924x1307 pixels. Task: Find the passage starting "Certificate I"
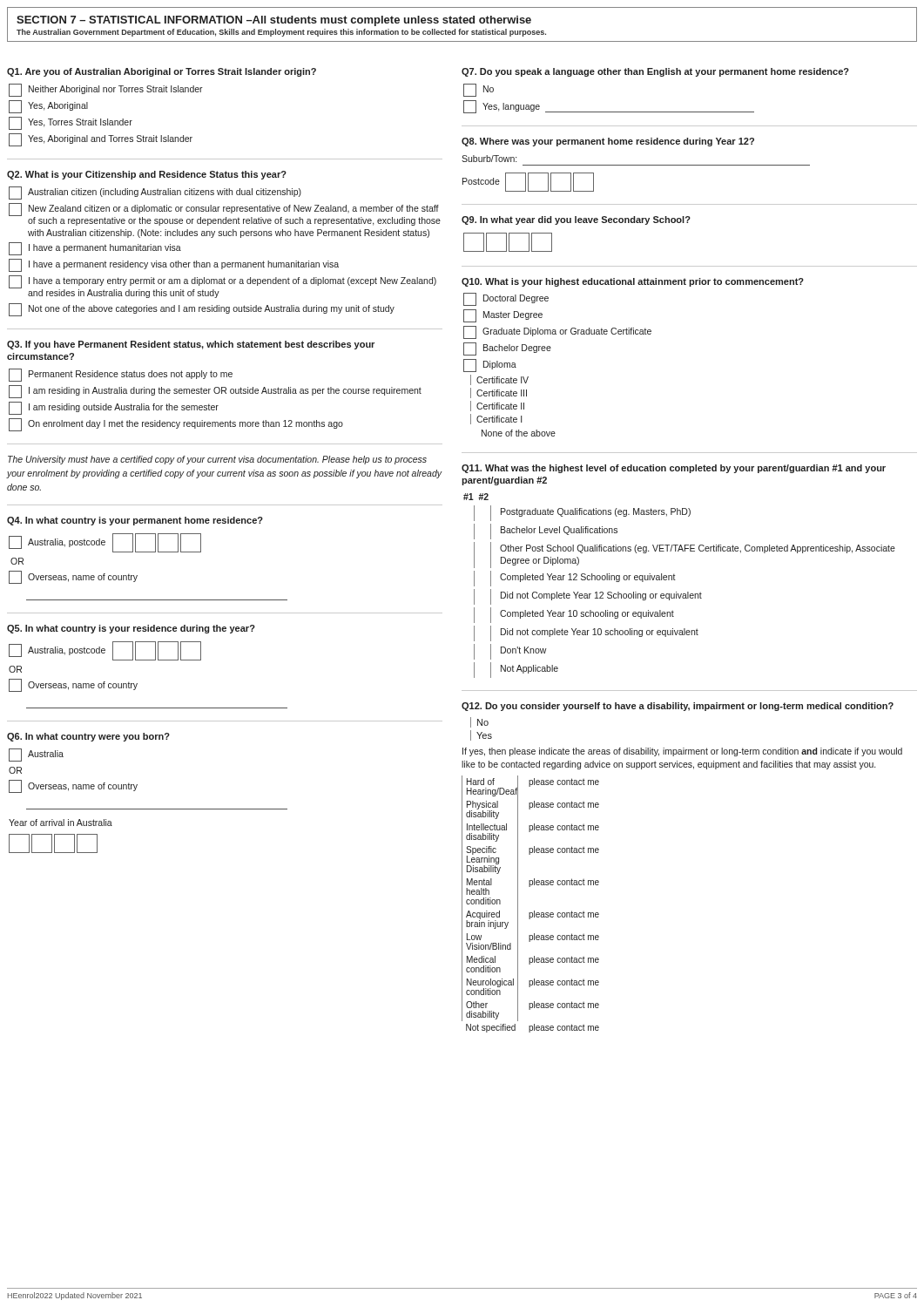(x=496, y=419)
